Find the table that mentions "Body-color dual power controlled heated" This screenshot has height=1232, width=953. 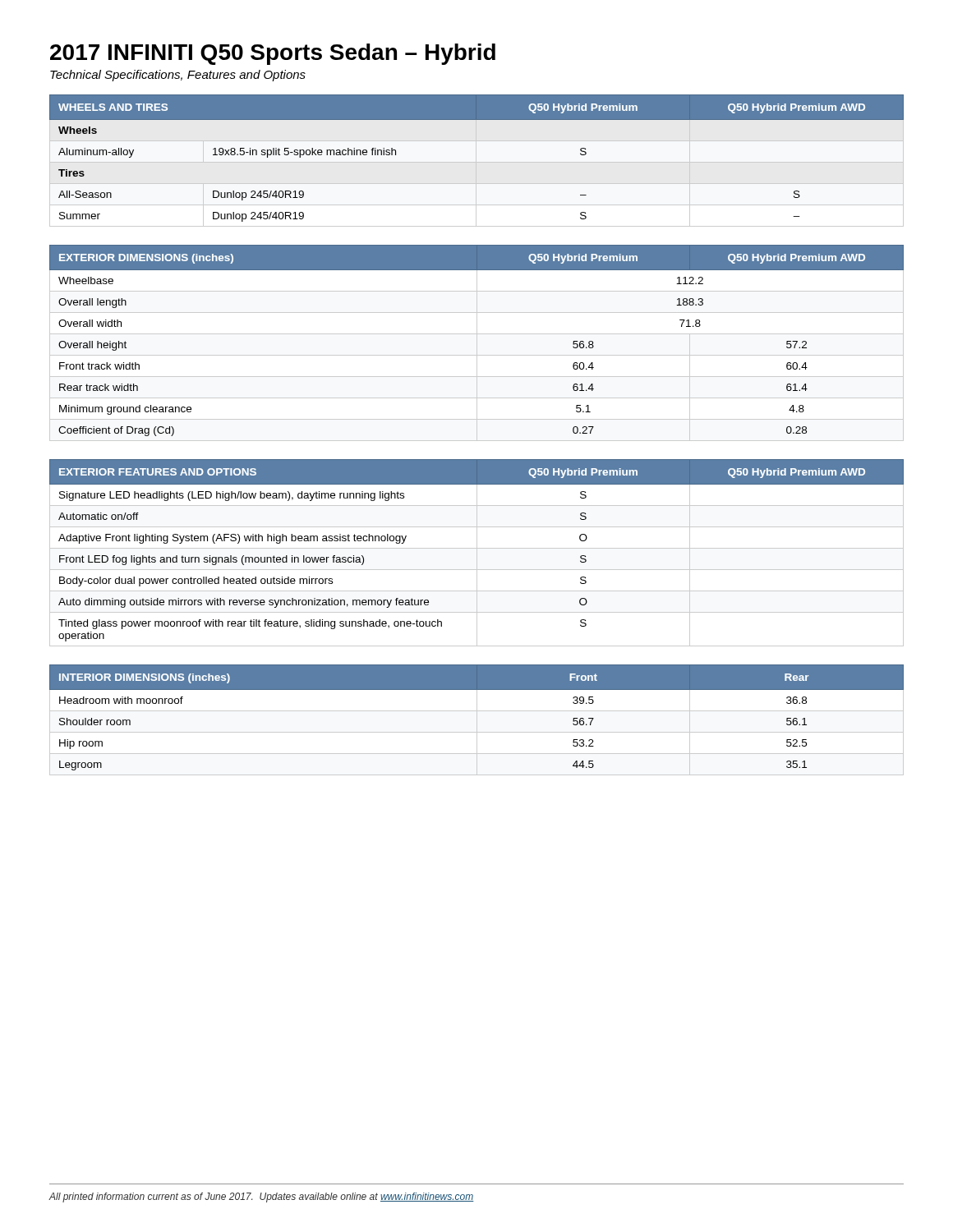476,553
